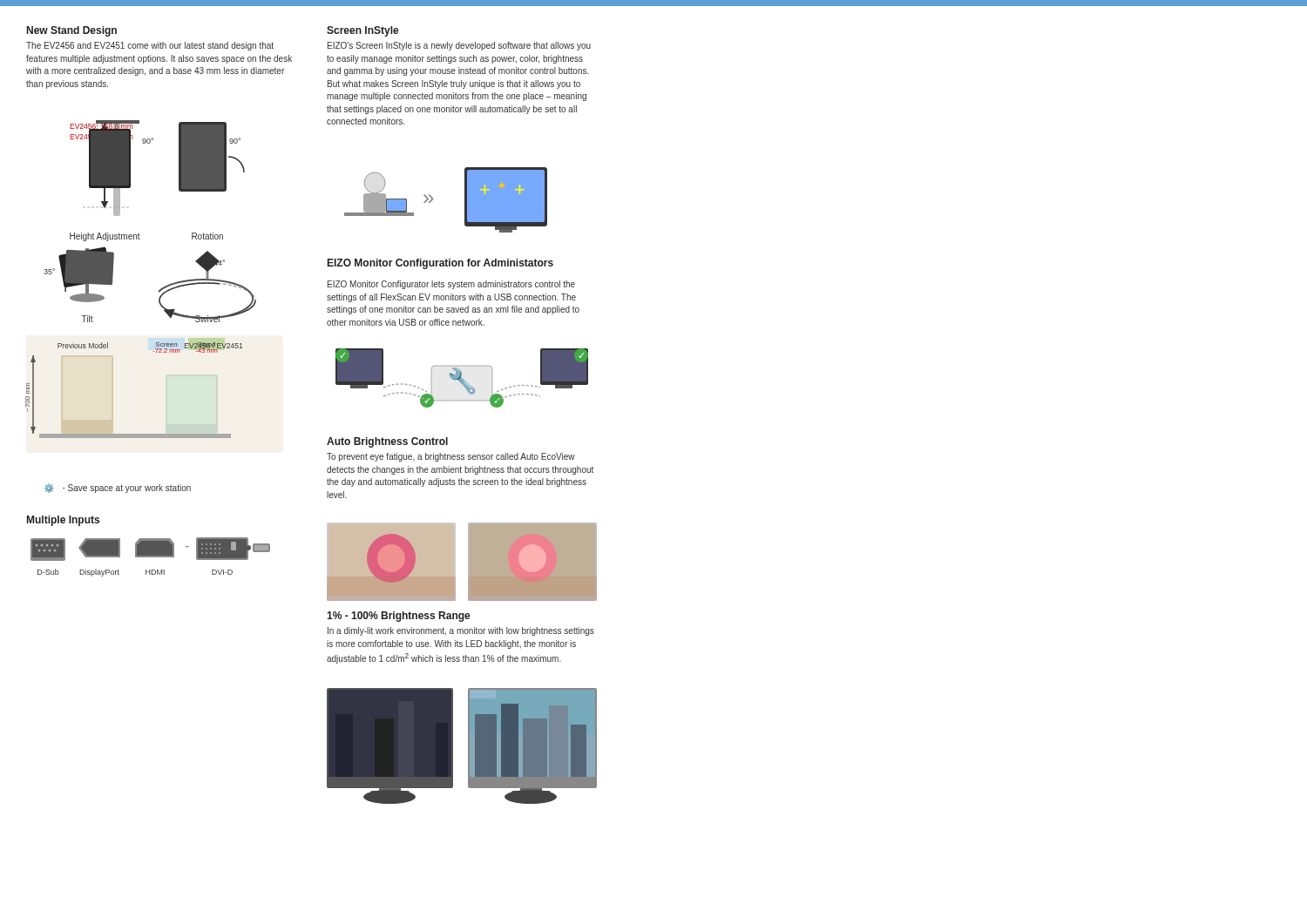Select the text block that reads "EIZO's Screen InStyle is a newly"
This screenshot has height=924, width=1307.
[459, 84]
